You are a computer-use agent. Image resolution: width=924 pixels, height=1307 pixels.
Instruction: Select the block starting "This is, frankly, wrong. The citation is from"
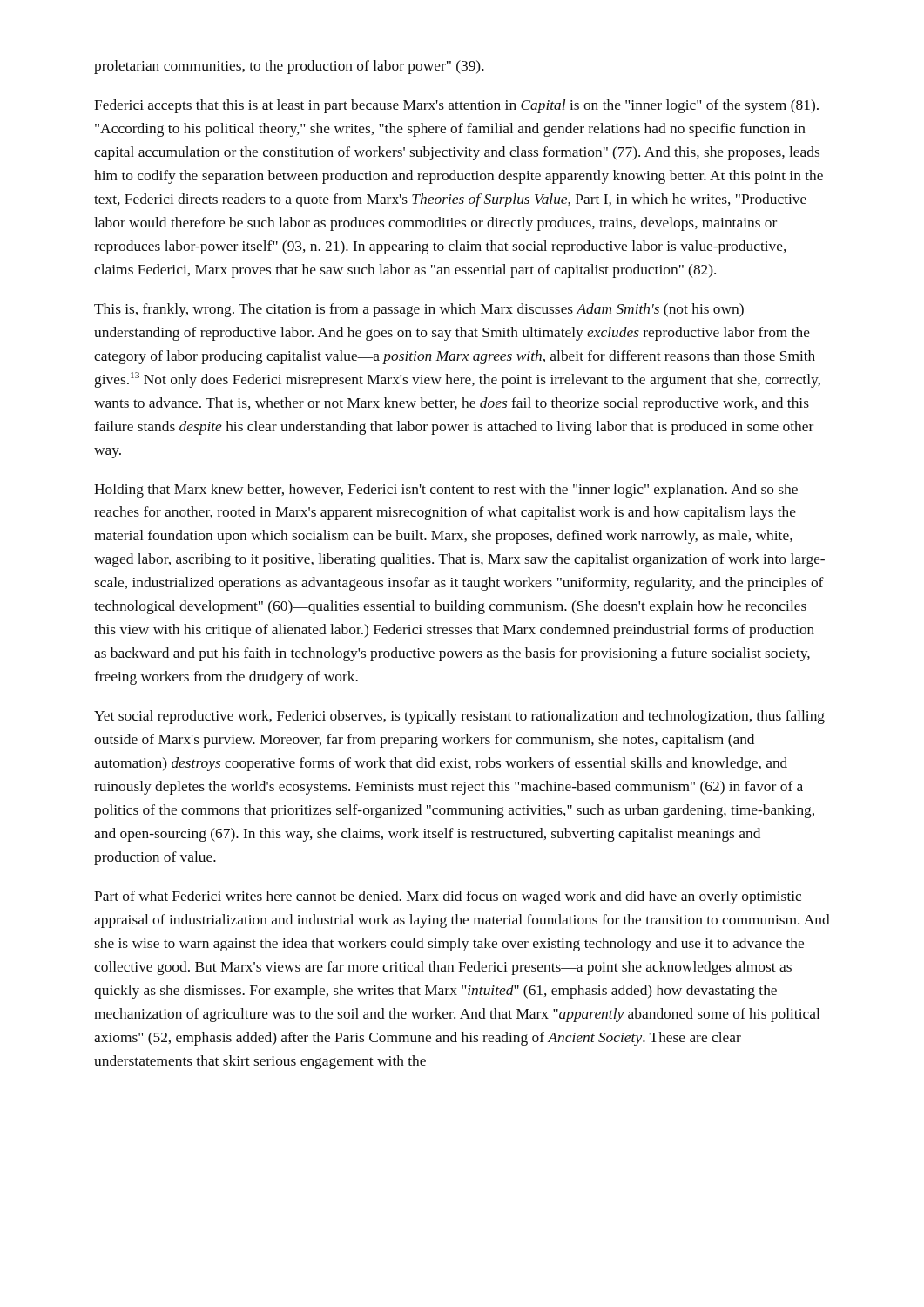coord(458,379)
